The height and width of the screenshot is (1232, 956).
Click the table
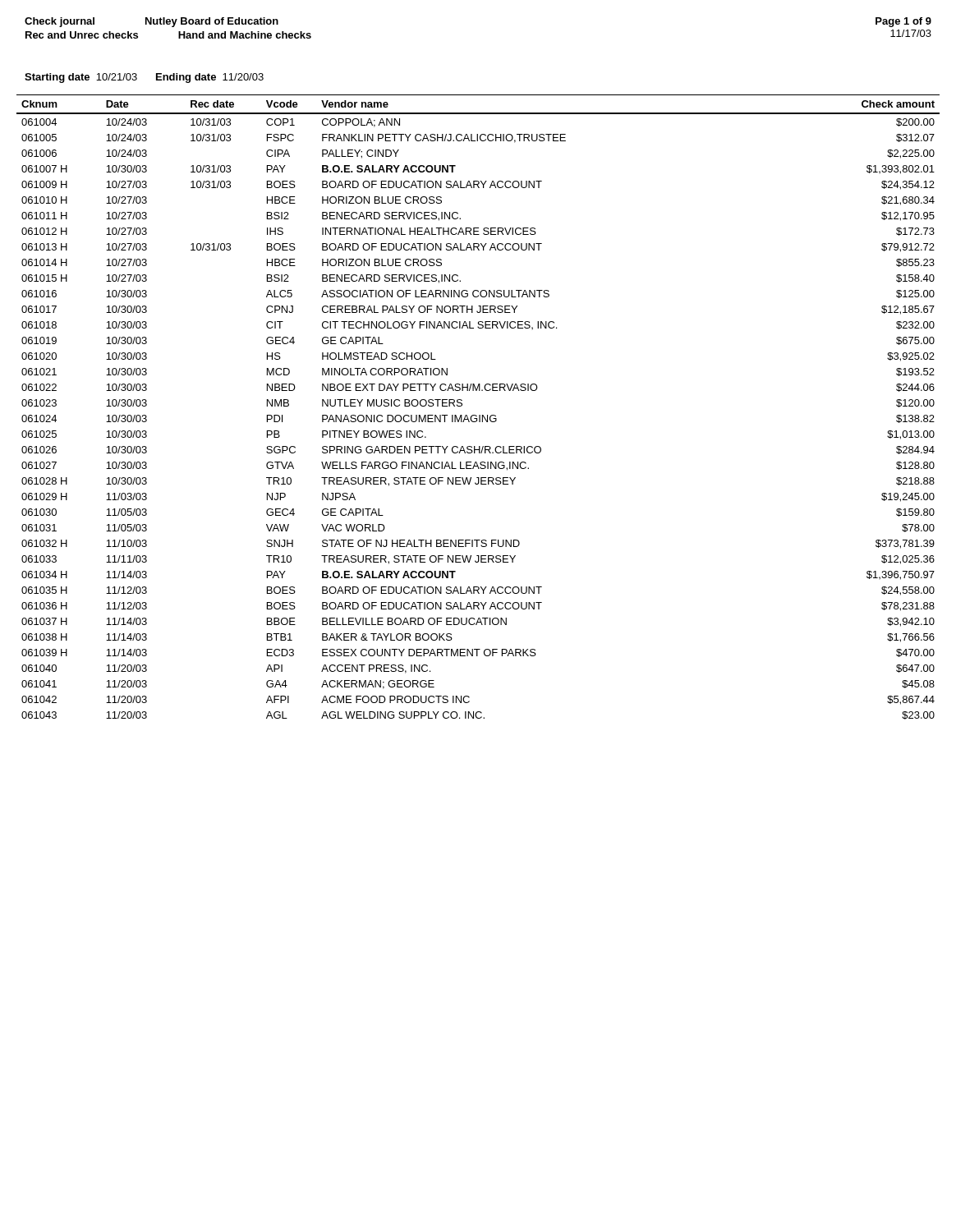point(478,409)
